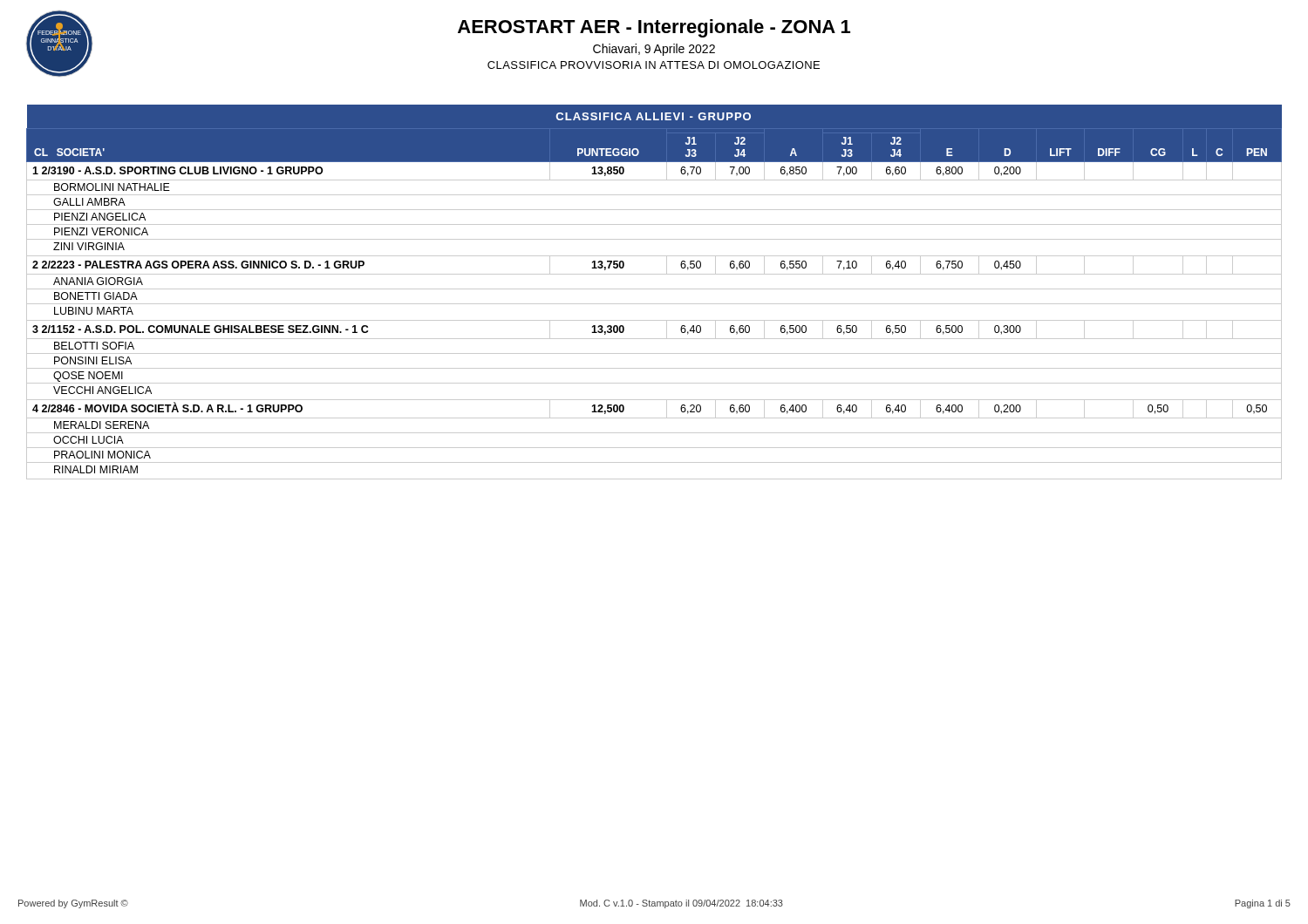Click on the text block starting "CLASSIFICA PROVVISORIA IN ATTESA DI OMOLOGAZIONE"
This screenshot has width=1308, height=924.
coord(654,65)
